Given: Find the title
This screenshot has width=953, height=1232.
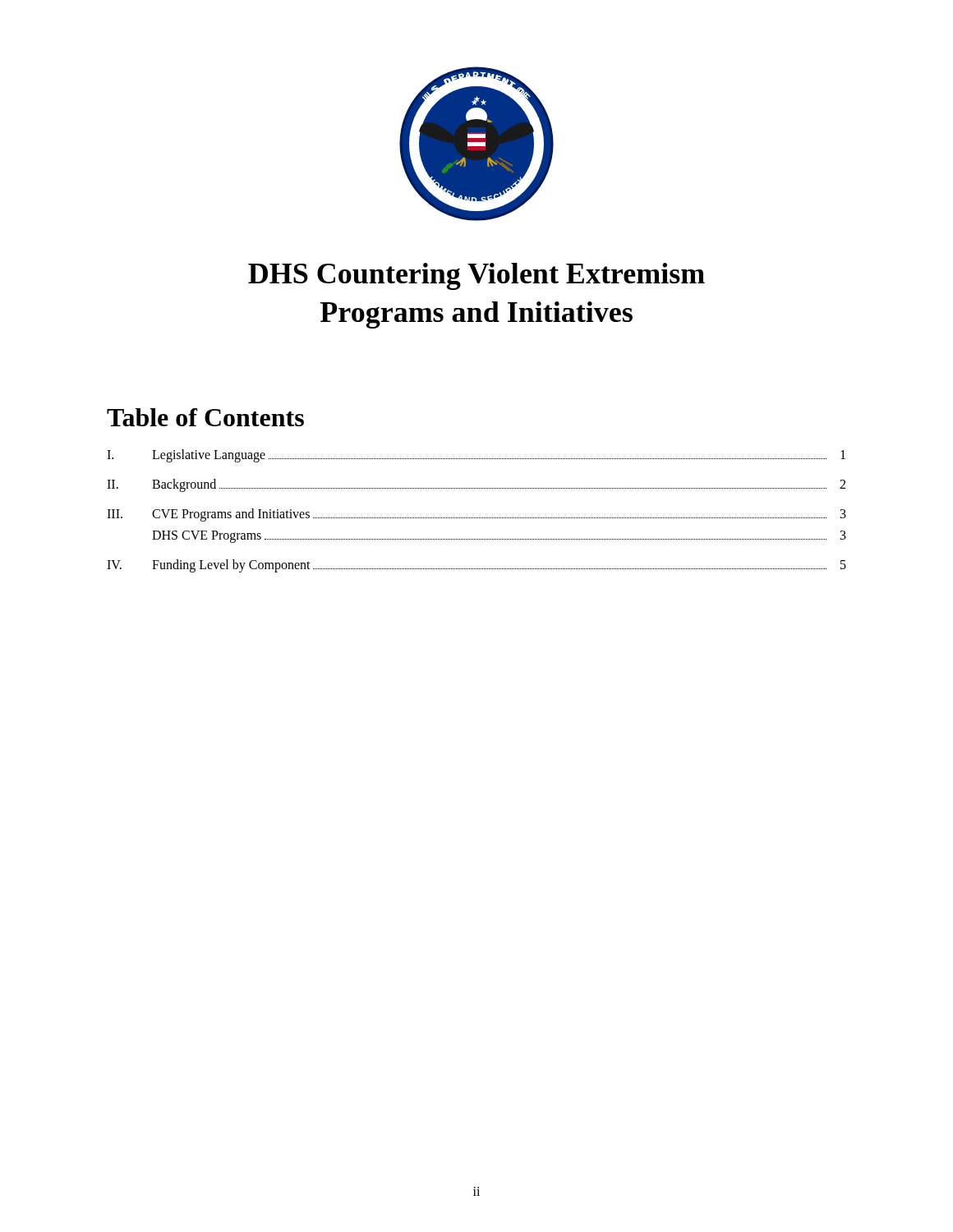Looking at the screenshot, I should coord(476,293).
